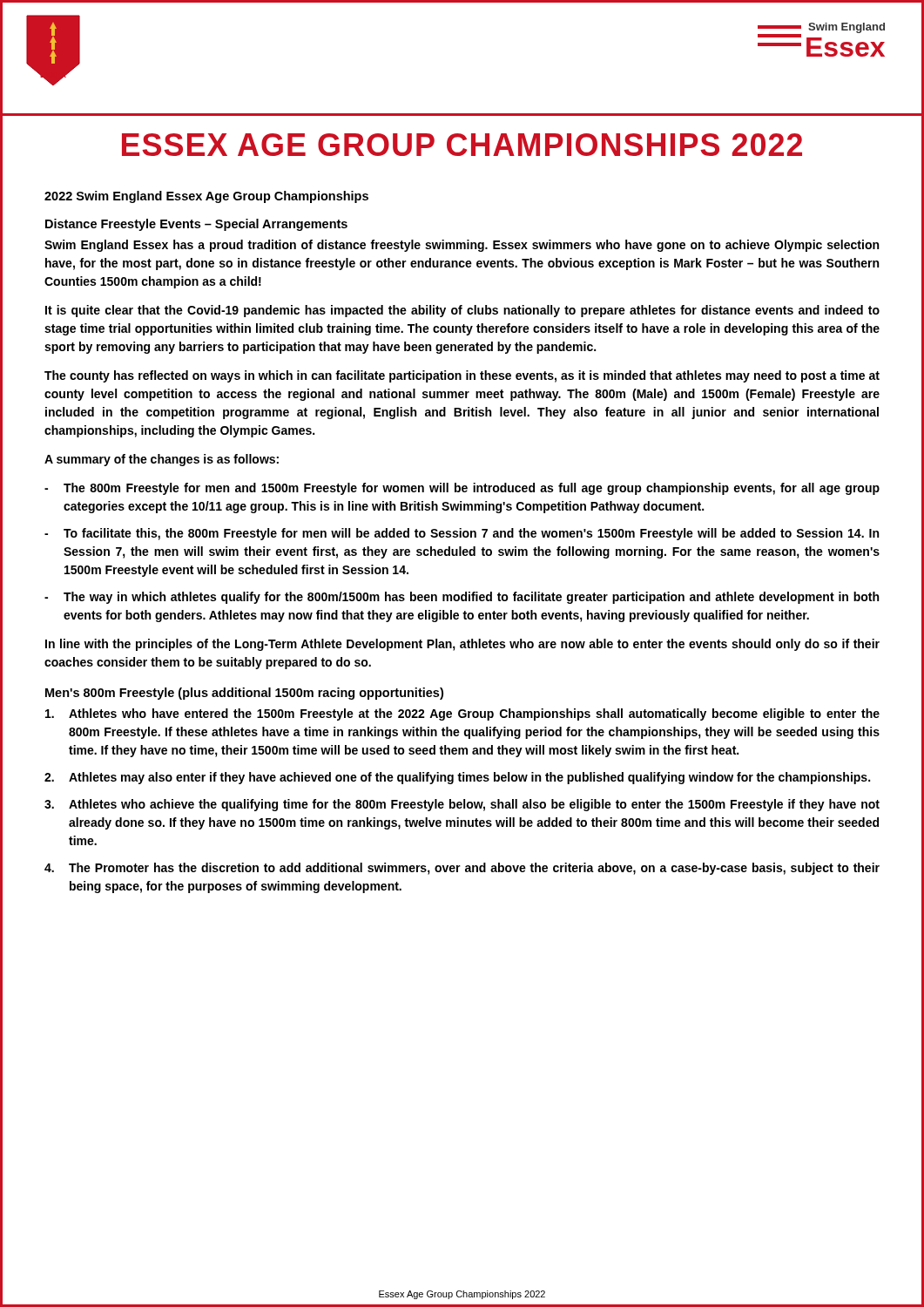Point to the block beginning "In line with"
The height and width of the screenshot is (1307, 924).
(x=462, y=653)
